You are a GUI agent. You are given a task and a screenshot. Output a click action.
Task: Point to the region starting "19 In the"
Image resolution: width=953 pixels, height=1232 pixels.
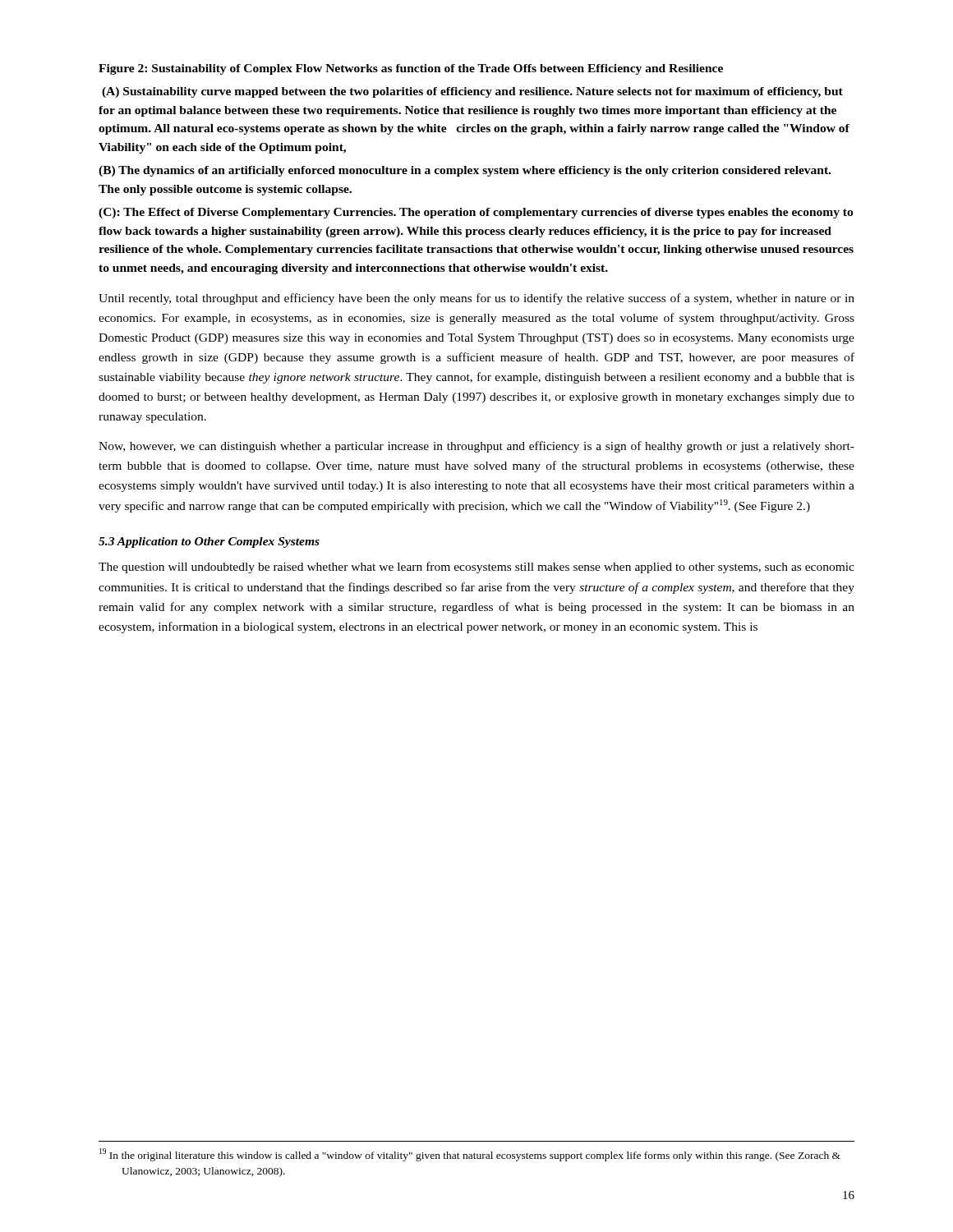click(476, 1163)
